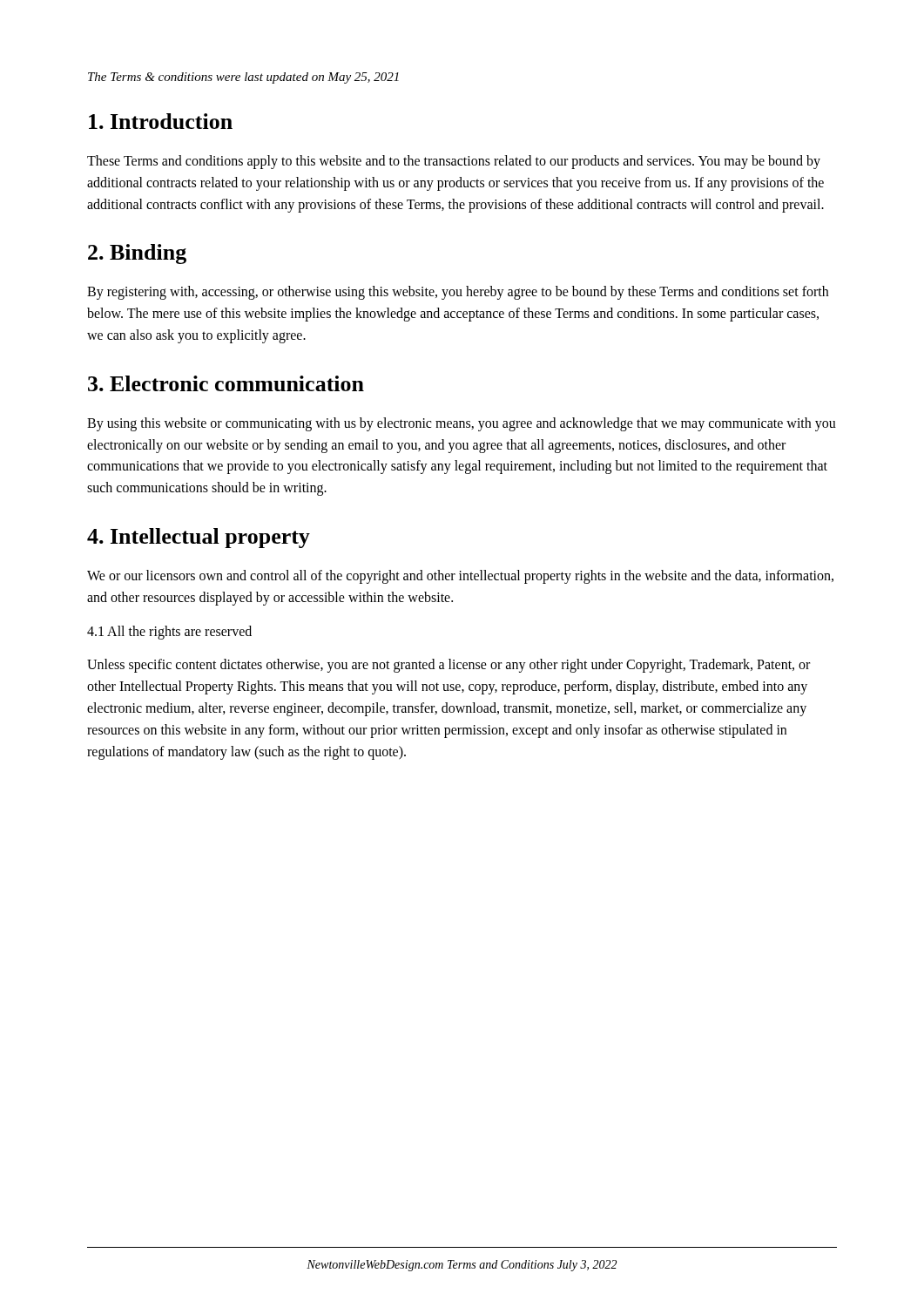Screen dimensions: 1307x924
Task: Click on the text starting "By using this website or"
Action: pyautogui.click(x=462, y=456)
